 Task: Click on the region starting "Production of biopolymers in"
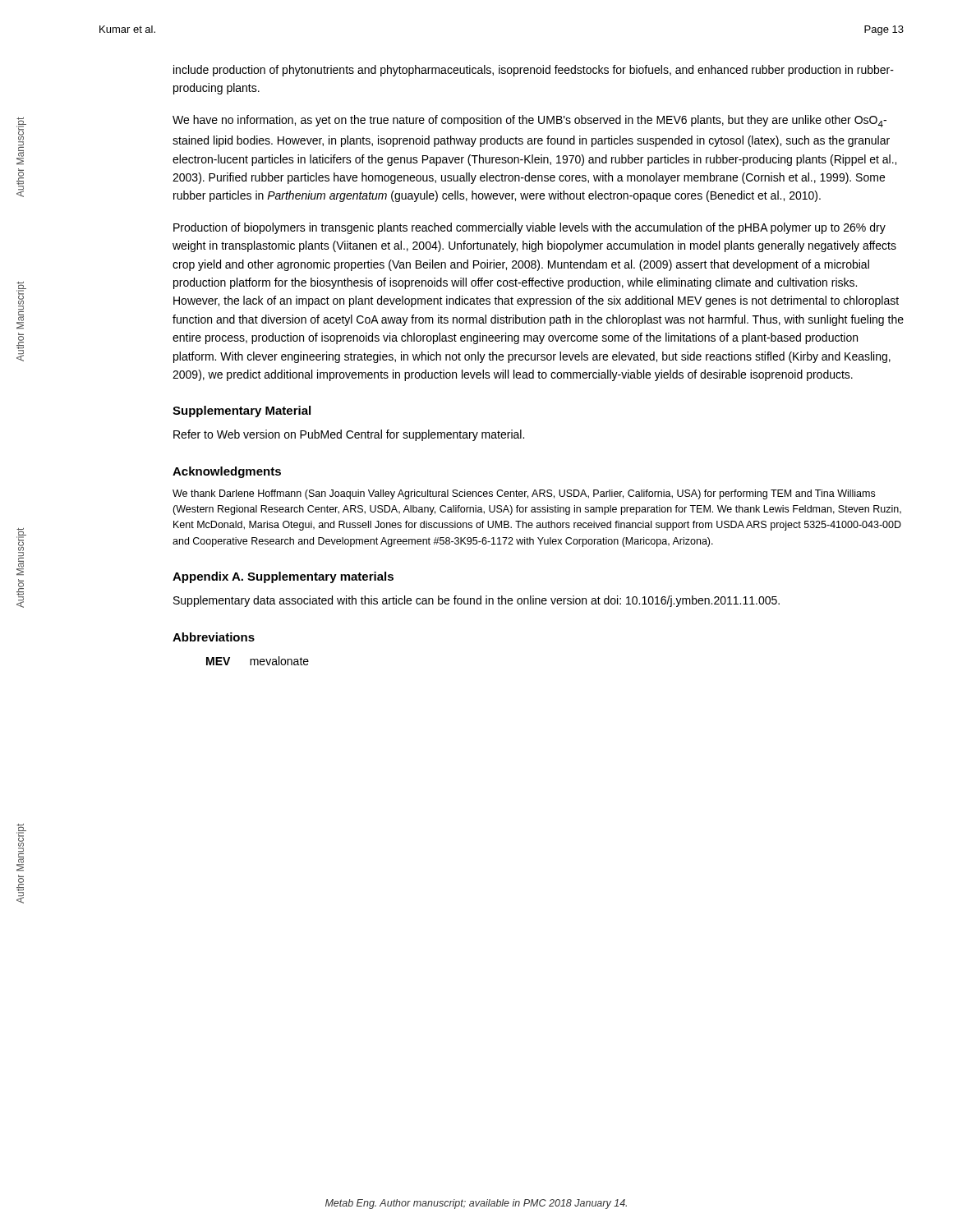(538, 301)
